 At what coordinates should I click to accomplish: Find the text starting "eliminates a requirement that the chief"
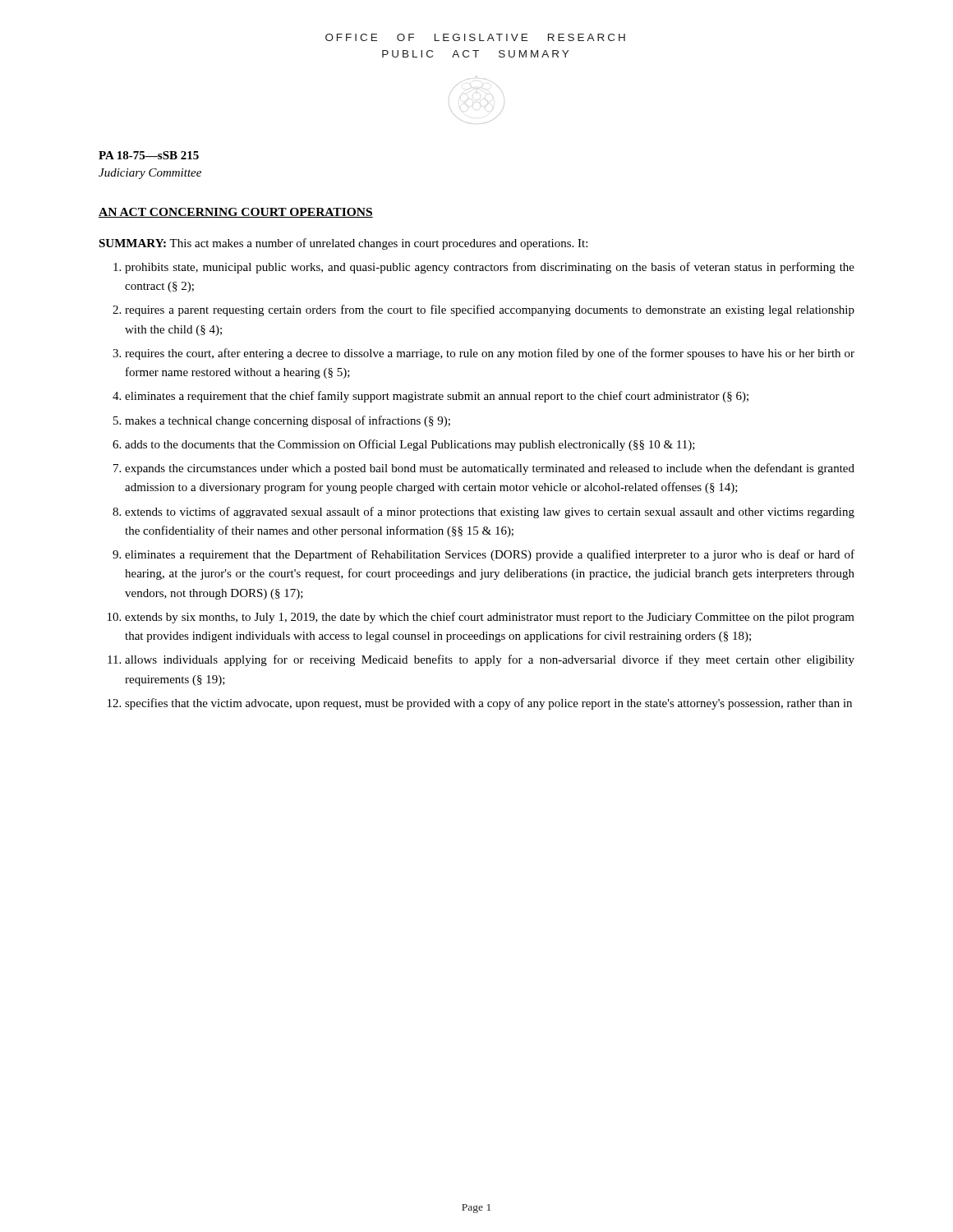[490, 397]
